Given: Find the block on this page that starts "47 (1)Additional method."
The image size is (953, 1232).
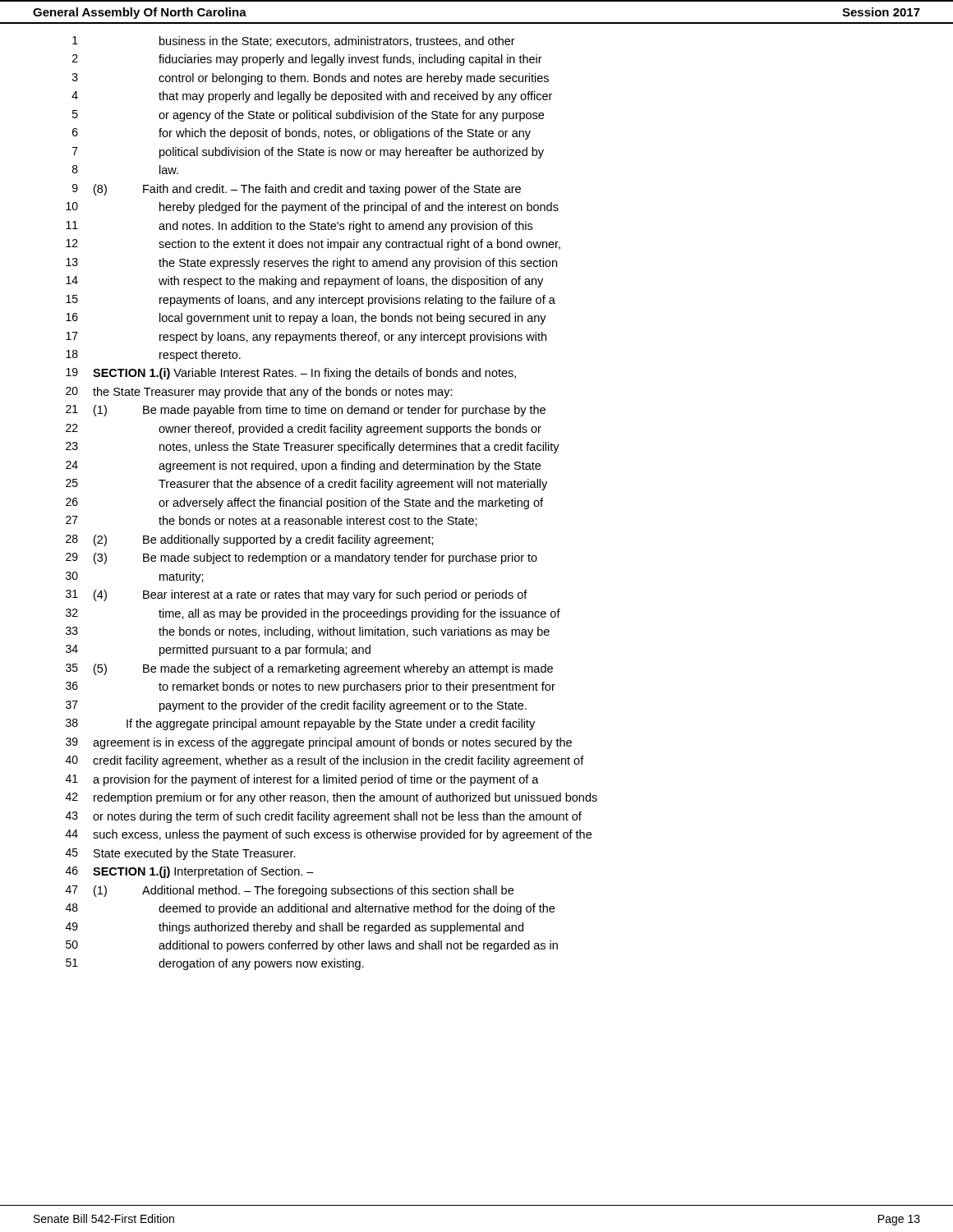Looking at the screenshot, I should tap(476, 927).
